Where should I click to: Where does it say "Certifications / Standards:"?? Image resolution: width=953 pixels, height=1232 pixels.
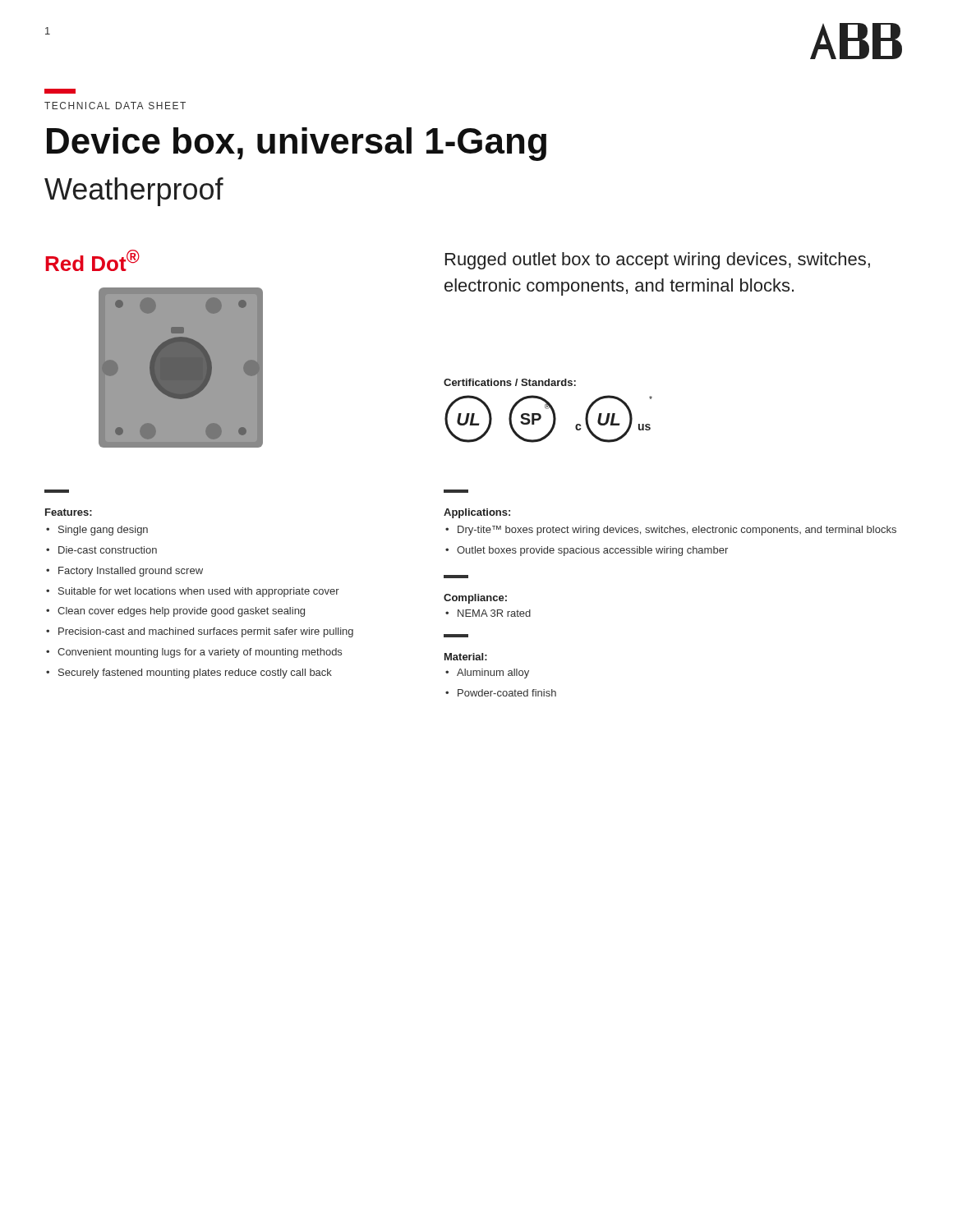click(x=510, y=382)
